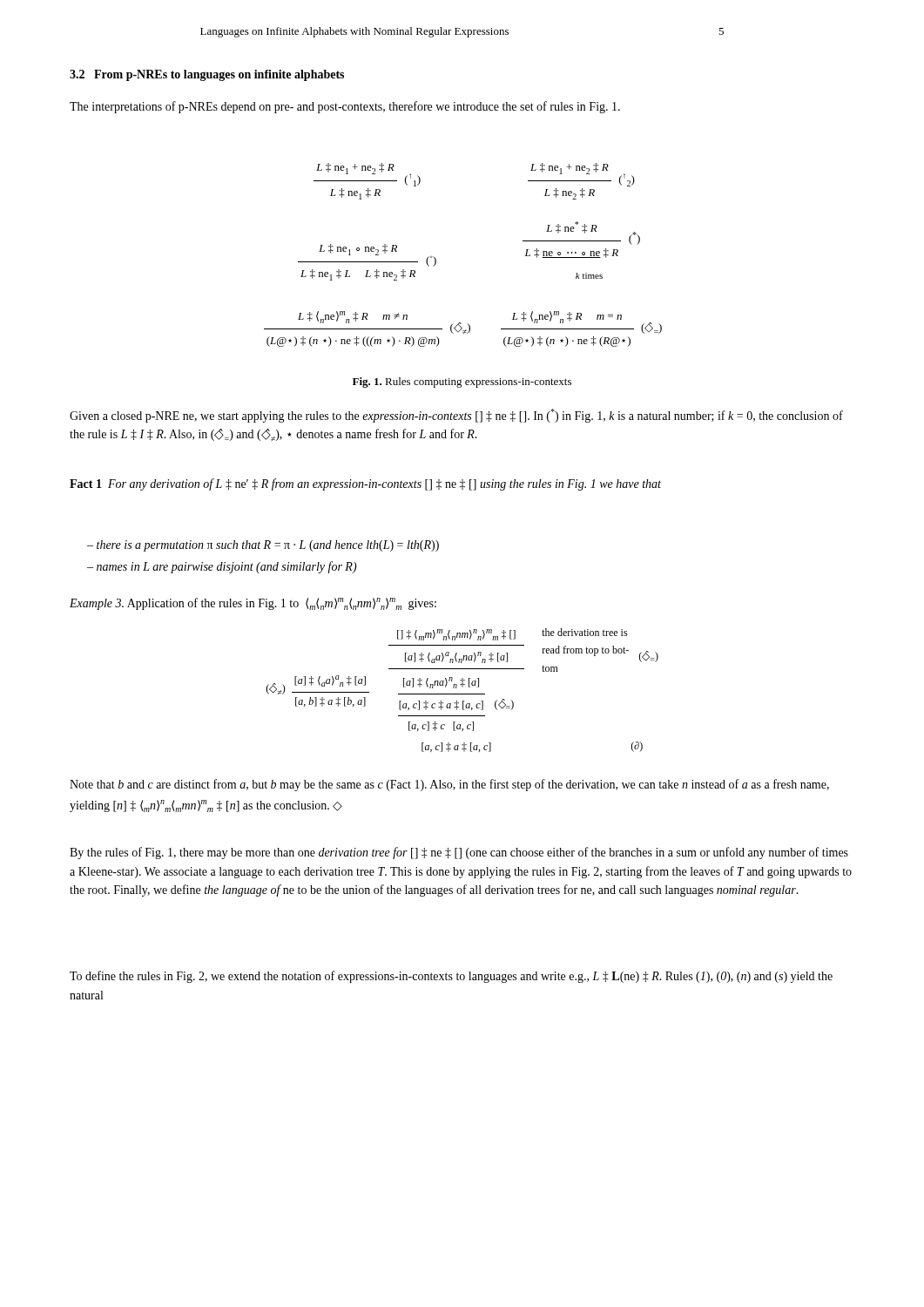Locate the passage starting "Fact 1 For any derivation"
The image size is (924, 1307).
point(365,484)
